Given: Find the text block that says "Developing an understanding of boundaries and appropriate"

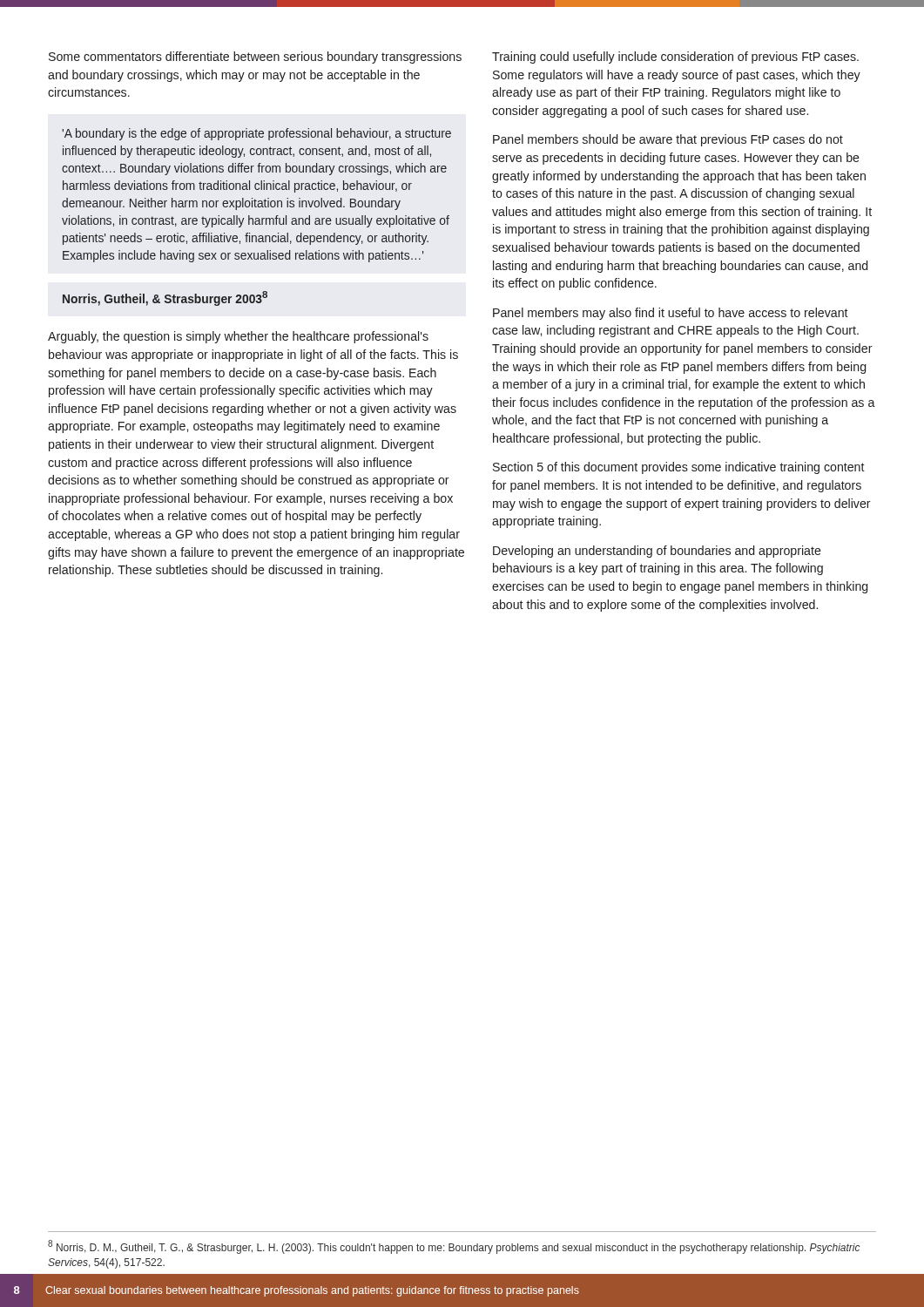Looking at the screenshot, I should point(684,578).
